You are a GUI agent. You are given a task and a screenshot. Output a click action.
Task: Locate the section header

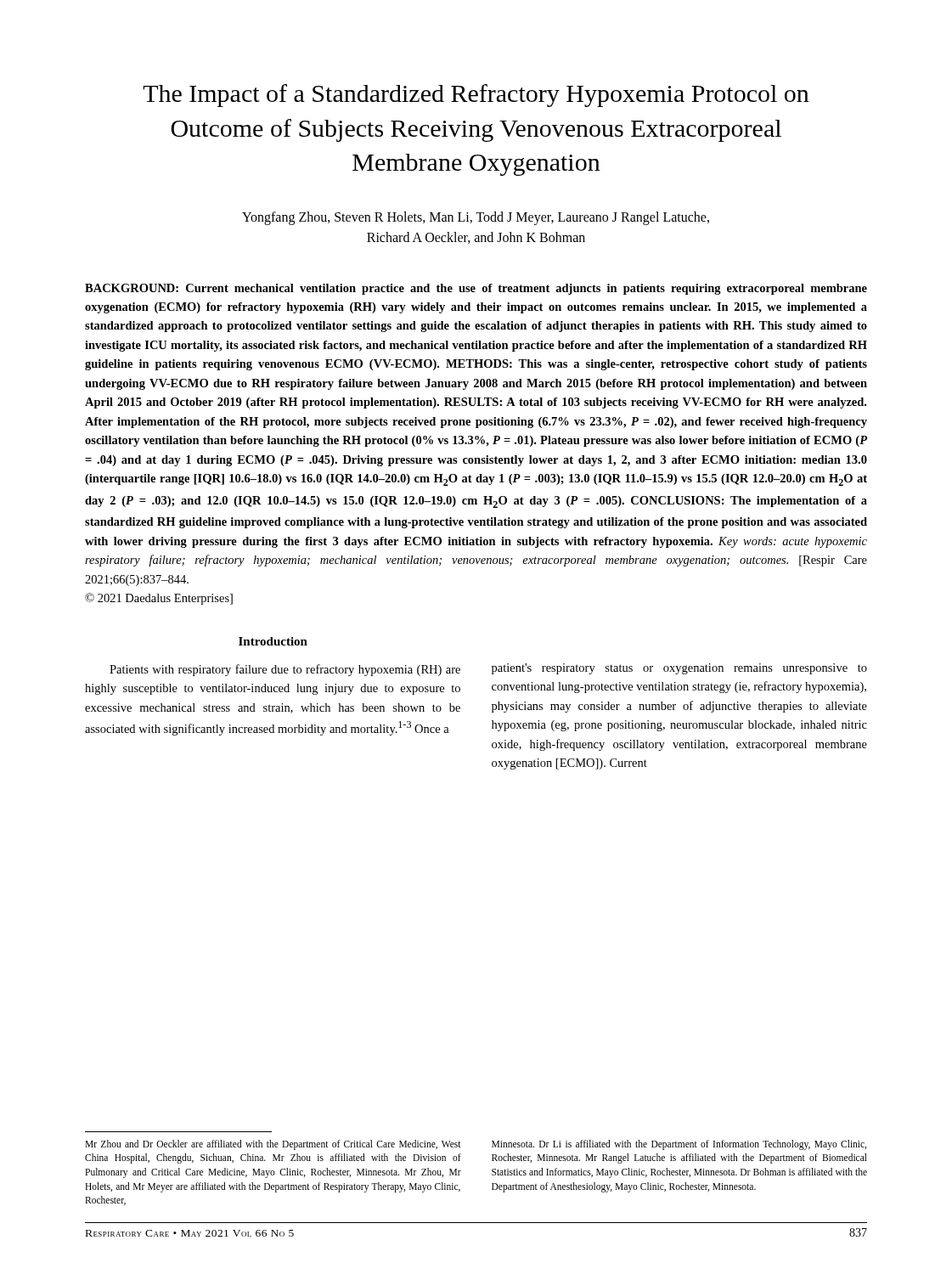(x=273, y=641)
